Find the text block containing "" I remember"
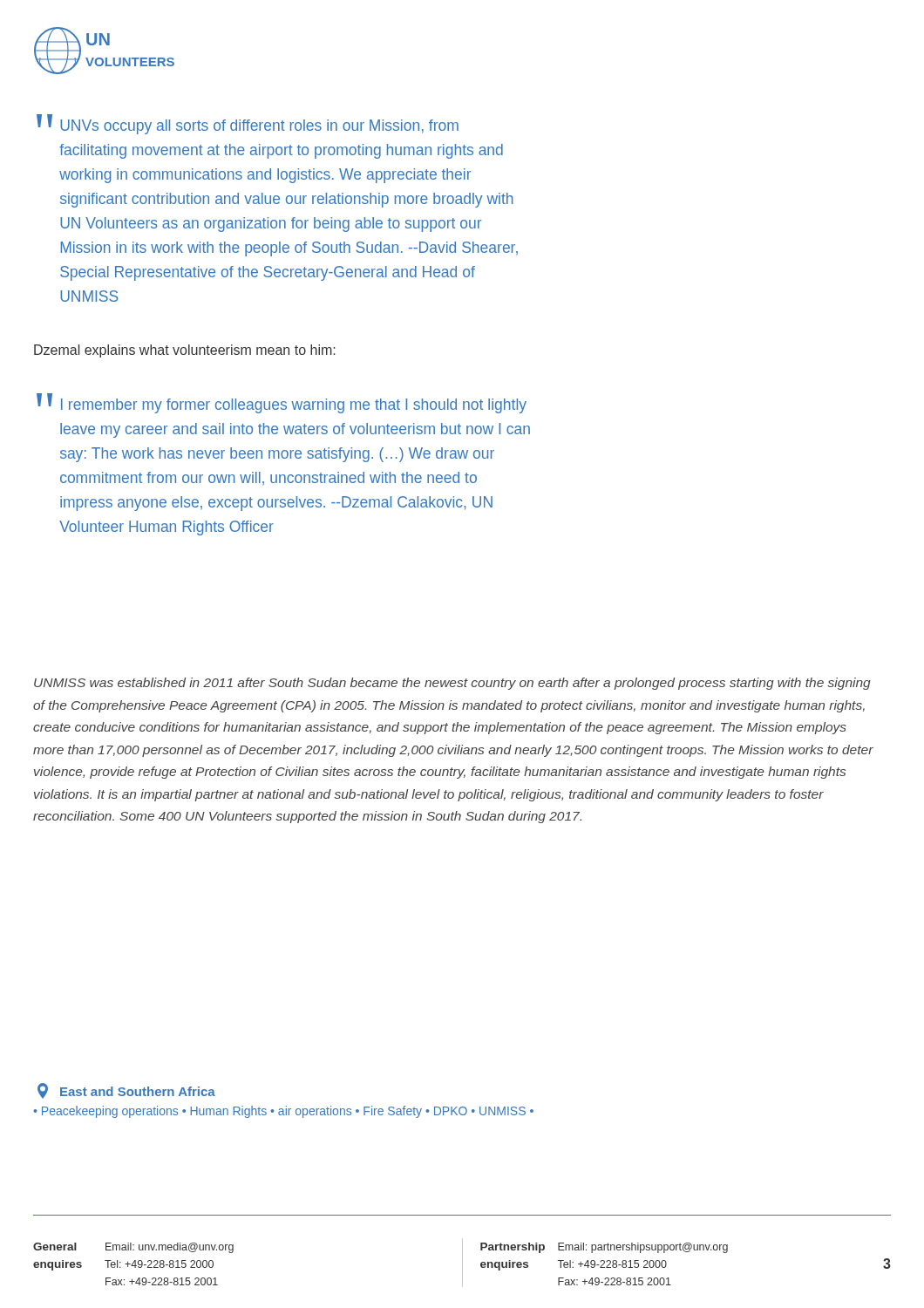Viewport: 924px width, 1308px height. 282,466
